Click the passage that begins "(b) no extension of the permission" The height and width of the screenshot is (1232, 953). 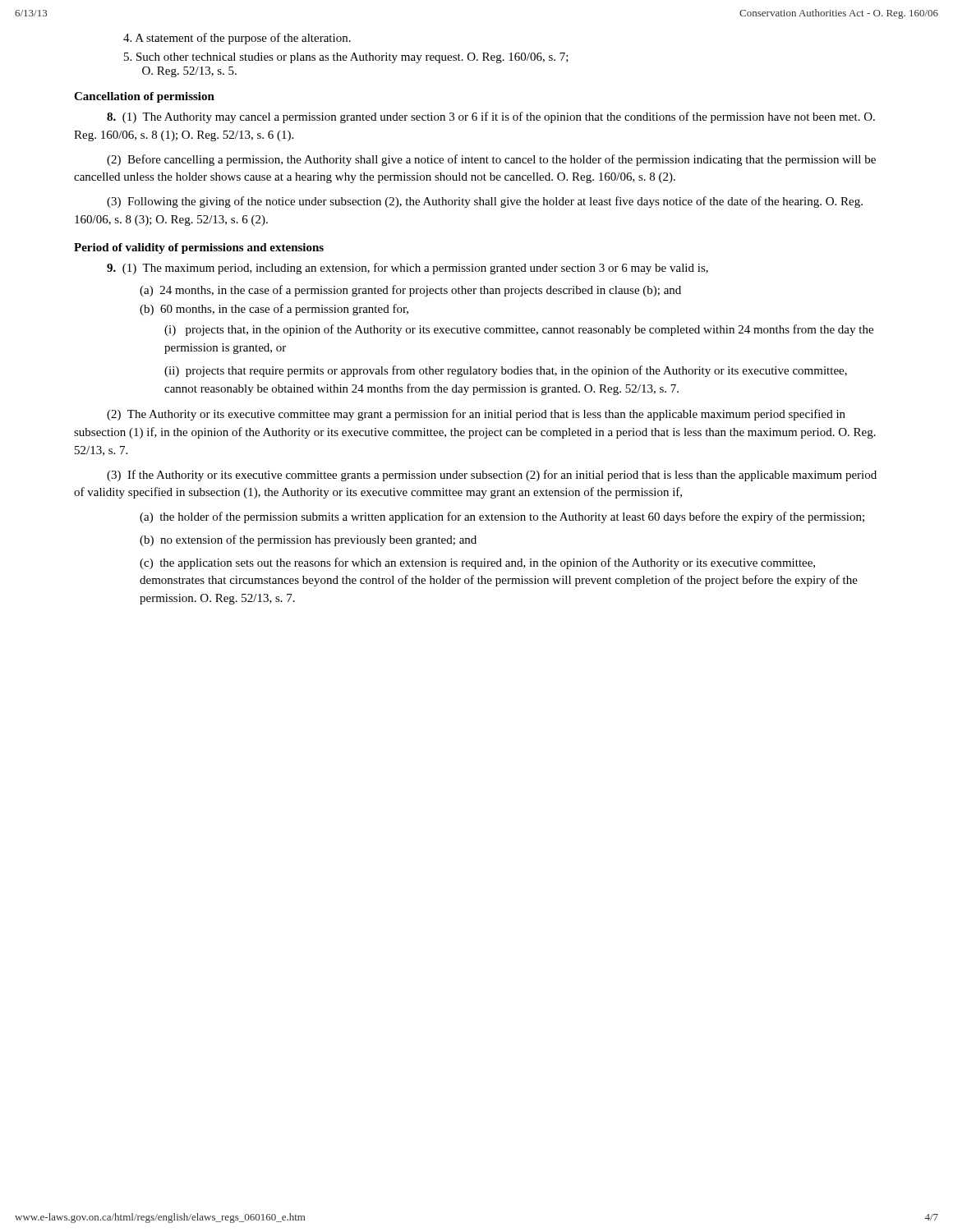pyautogui.click(x=308, y=539)
